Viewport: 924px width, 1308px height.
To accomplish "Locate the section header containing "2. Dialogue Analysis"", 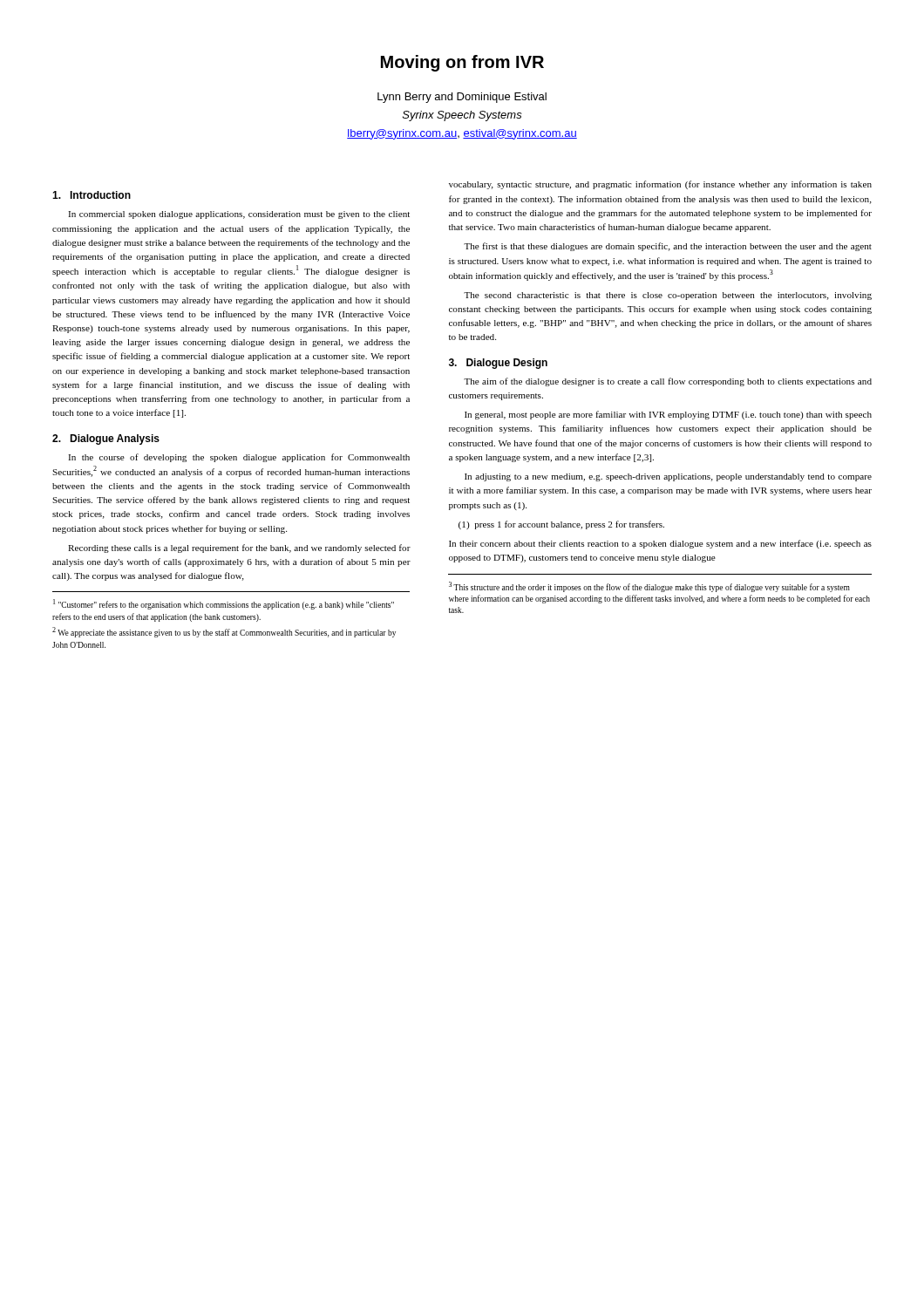I will [106, 438].
